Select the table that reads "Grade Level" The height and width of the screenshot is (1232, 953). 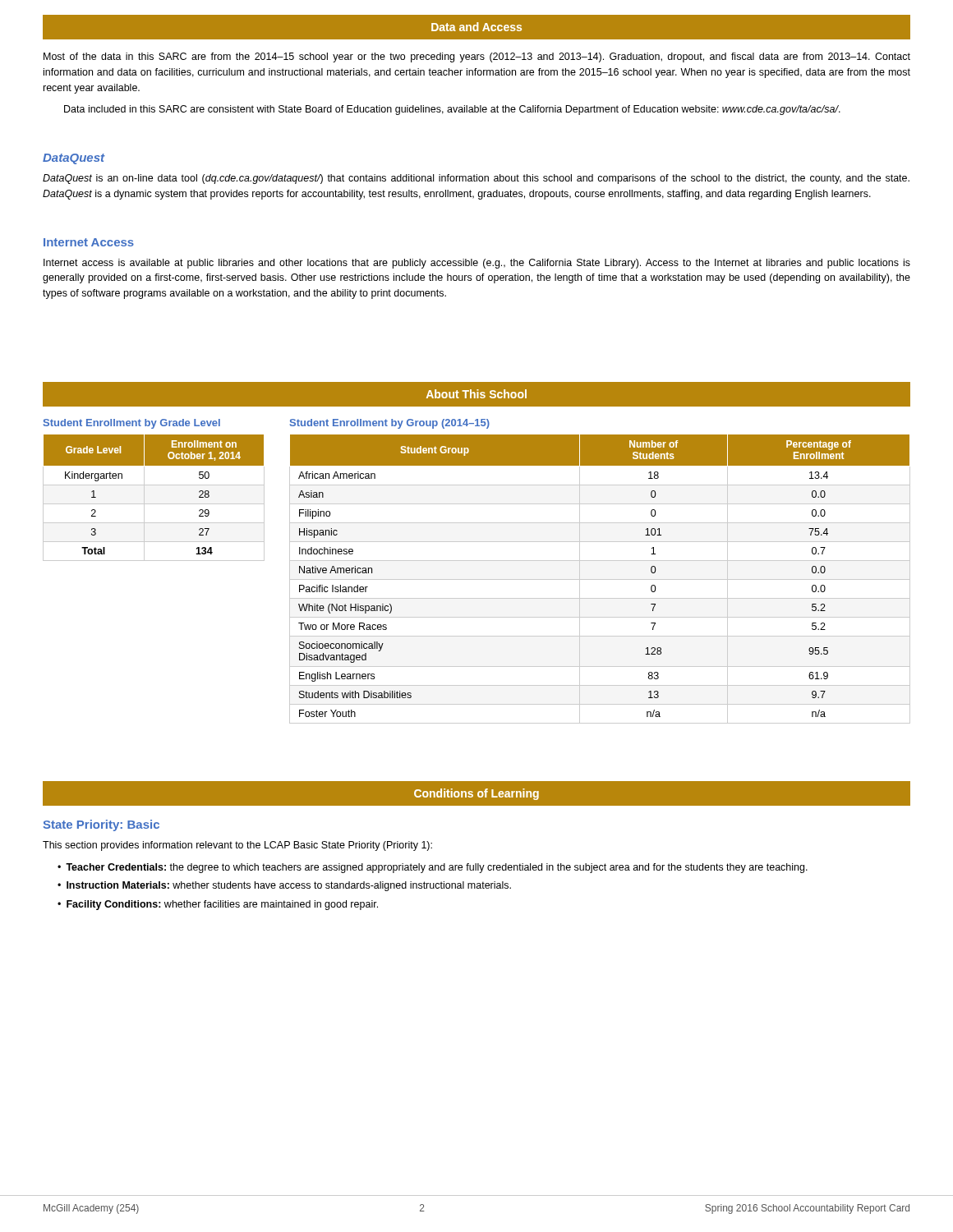[x=154, y=497]
